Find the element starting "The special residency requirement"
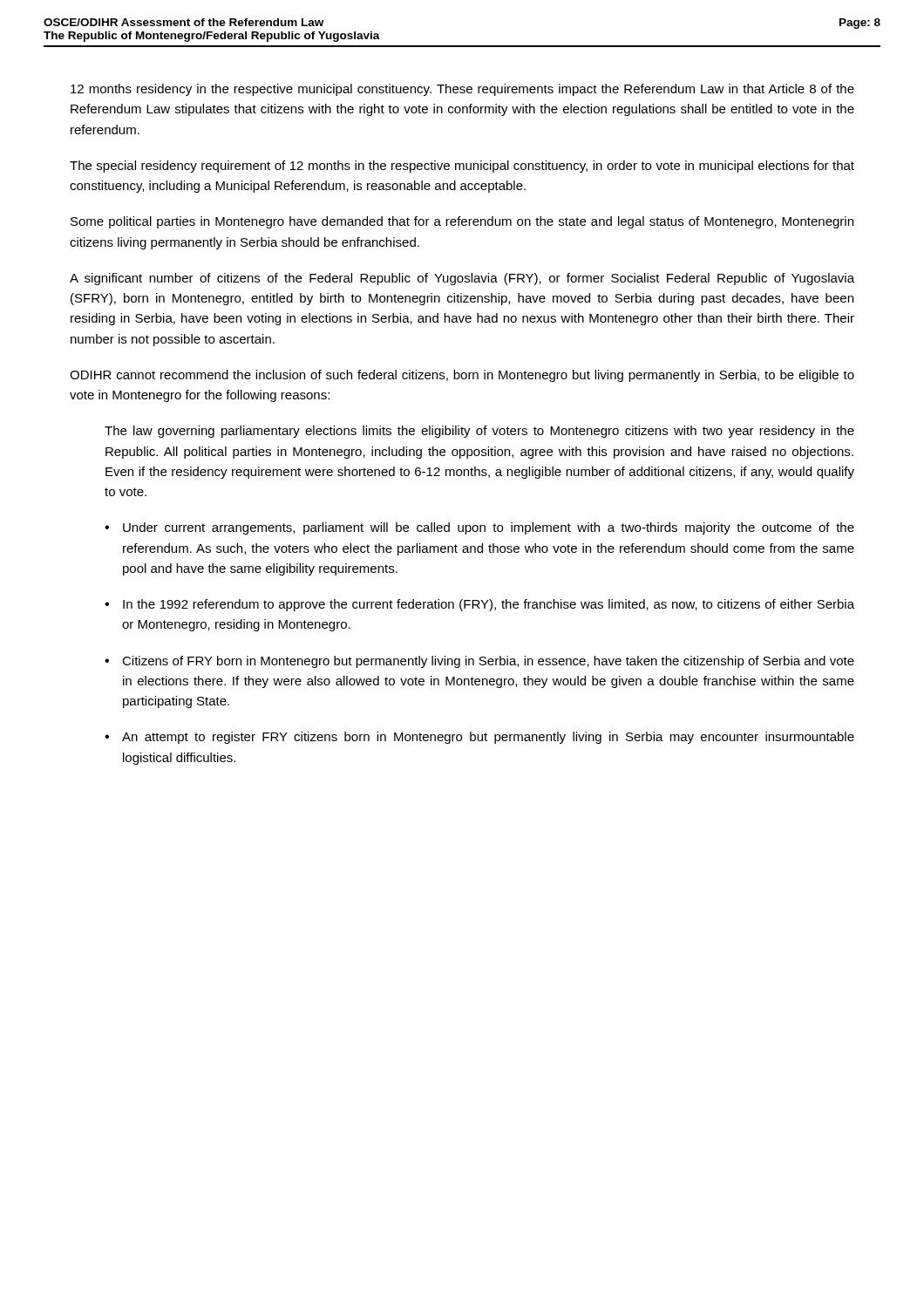924x1308 pixels. [462, 175]
